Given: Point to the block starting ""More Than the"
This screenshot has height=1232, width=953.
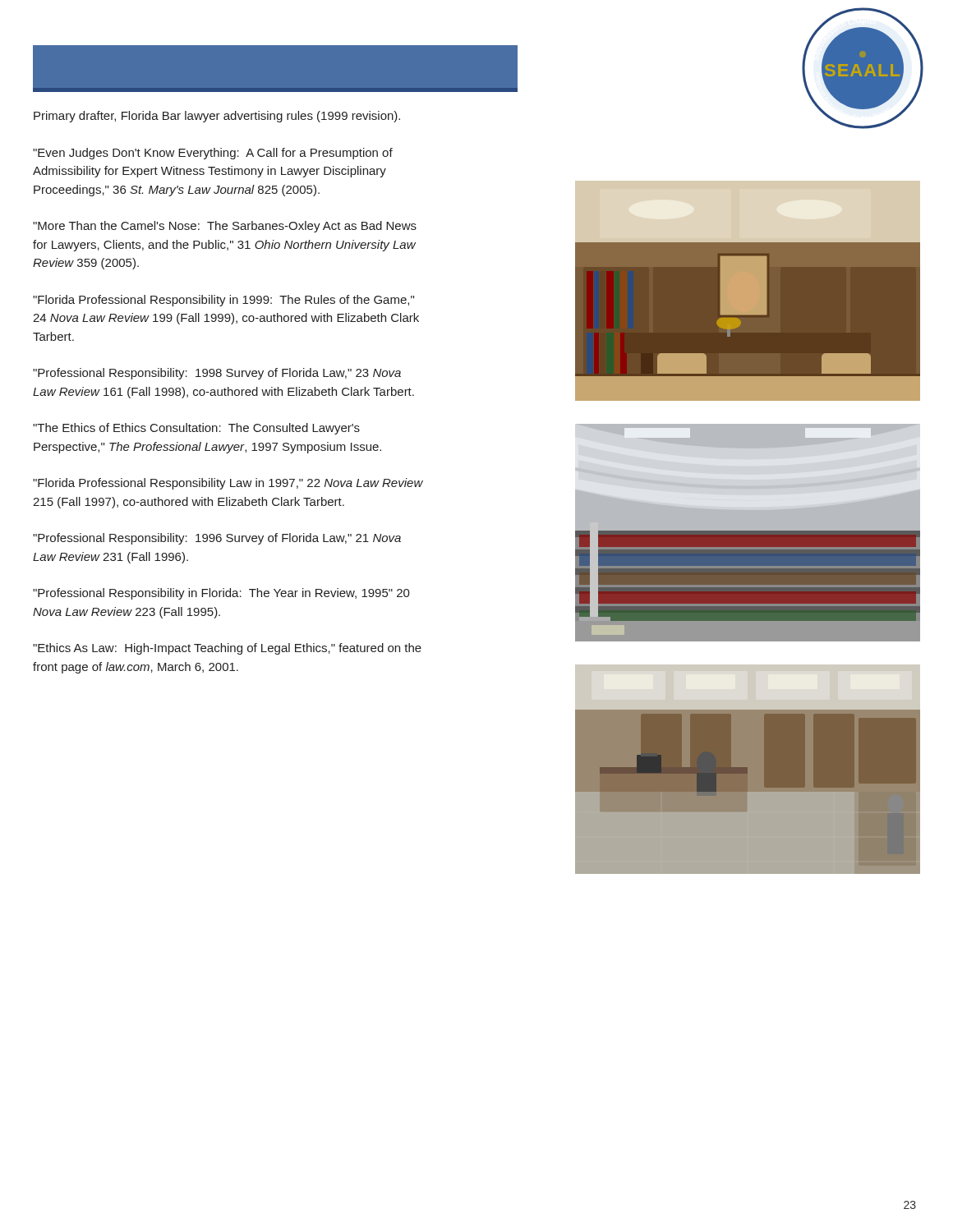Looking at the screenshot, I should [225, 244].
